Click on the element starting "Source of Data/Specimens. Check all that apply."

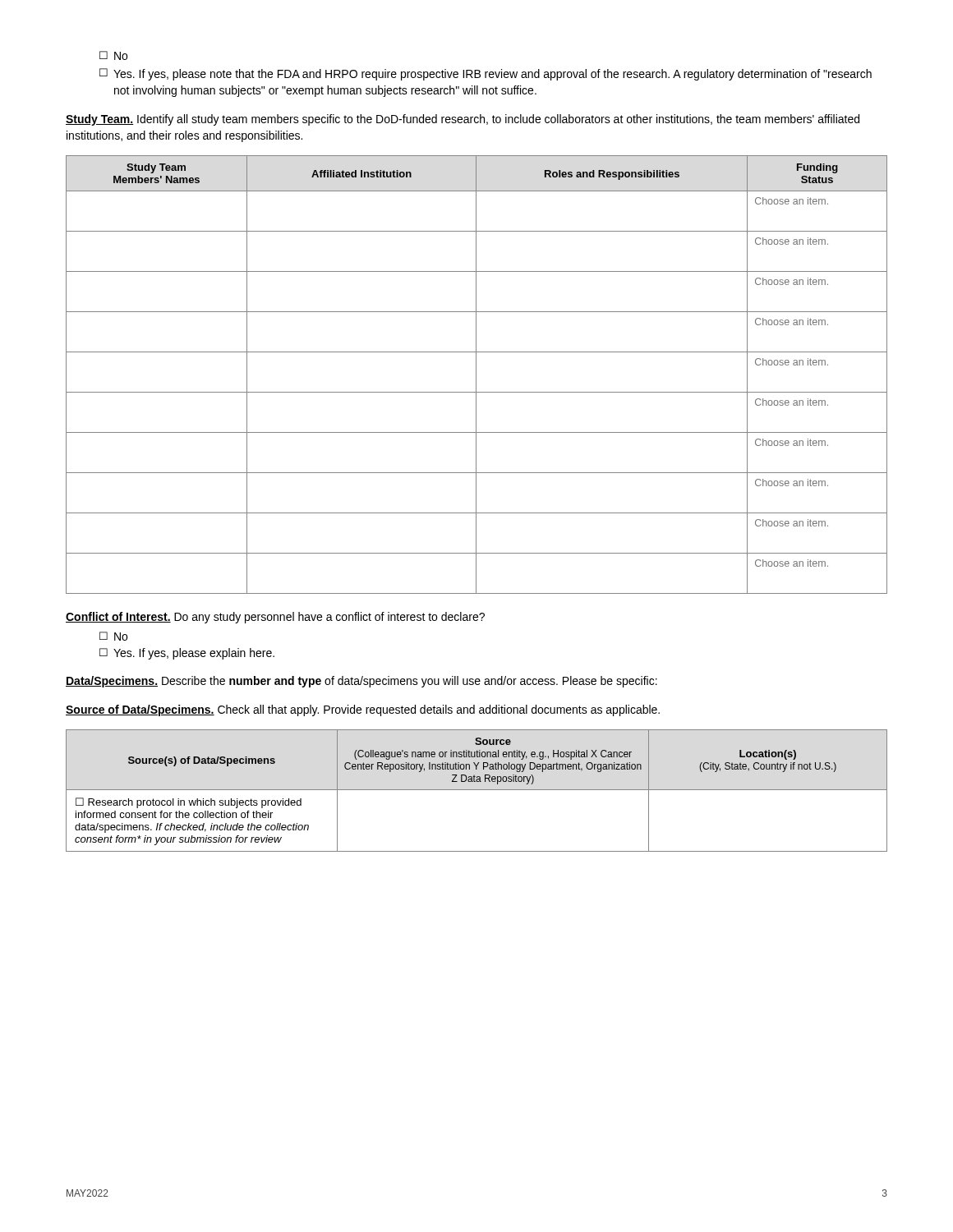pos(363,709)
